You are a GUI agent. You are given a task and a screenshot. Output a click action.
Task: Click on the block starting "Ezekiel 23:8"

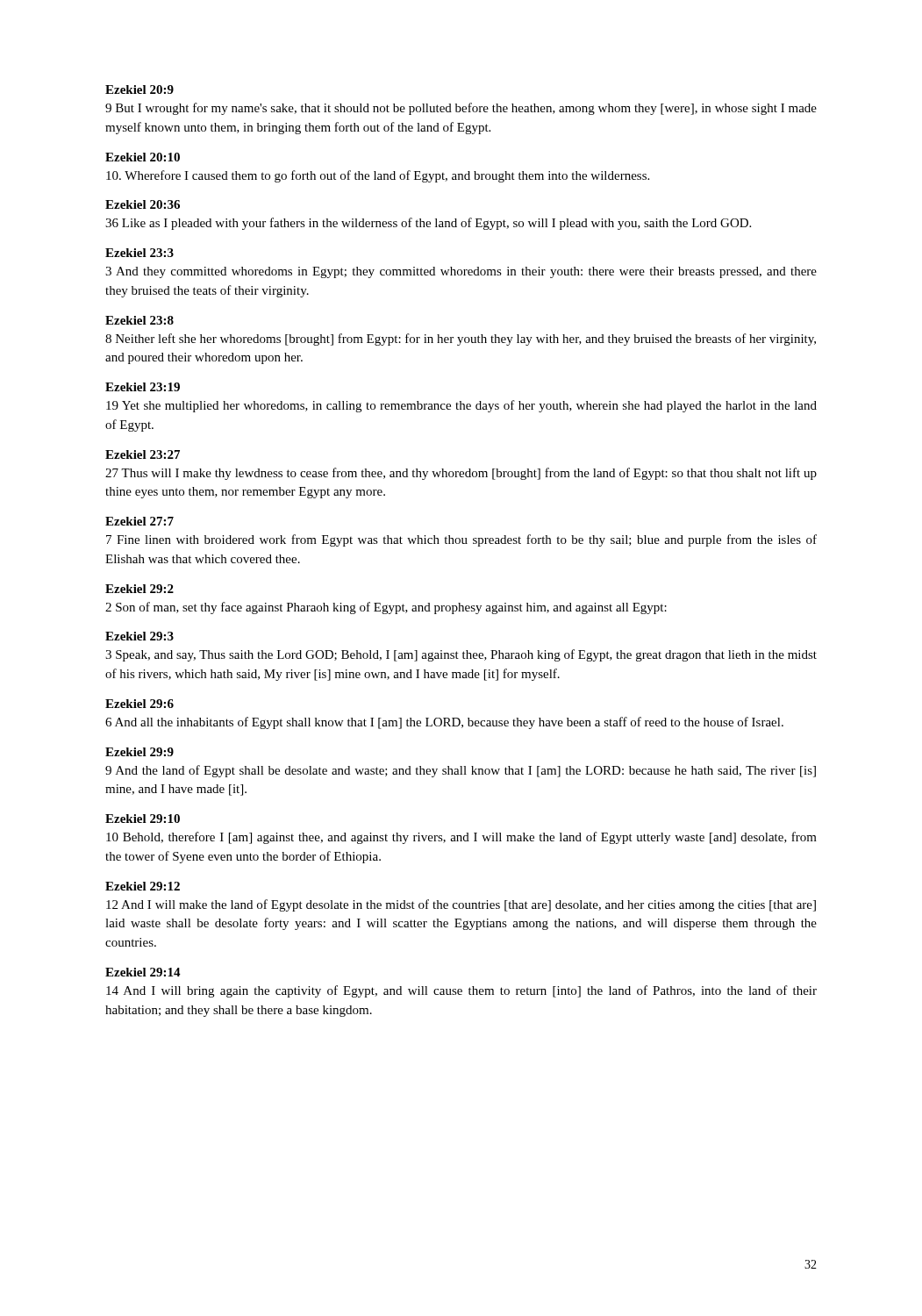[139, 320]
